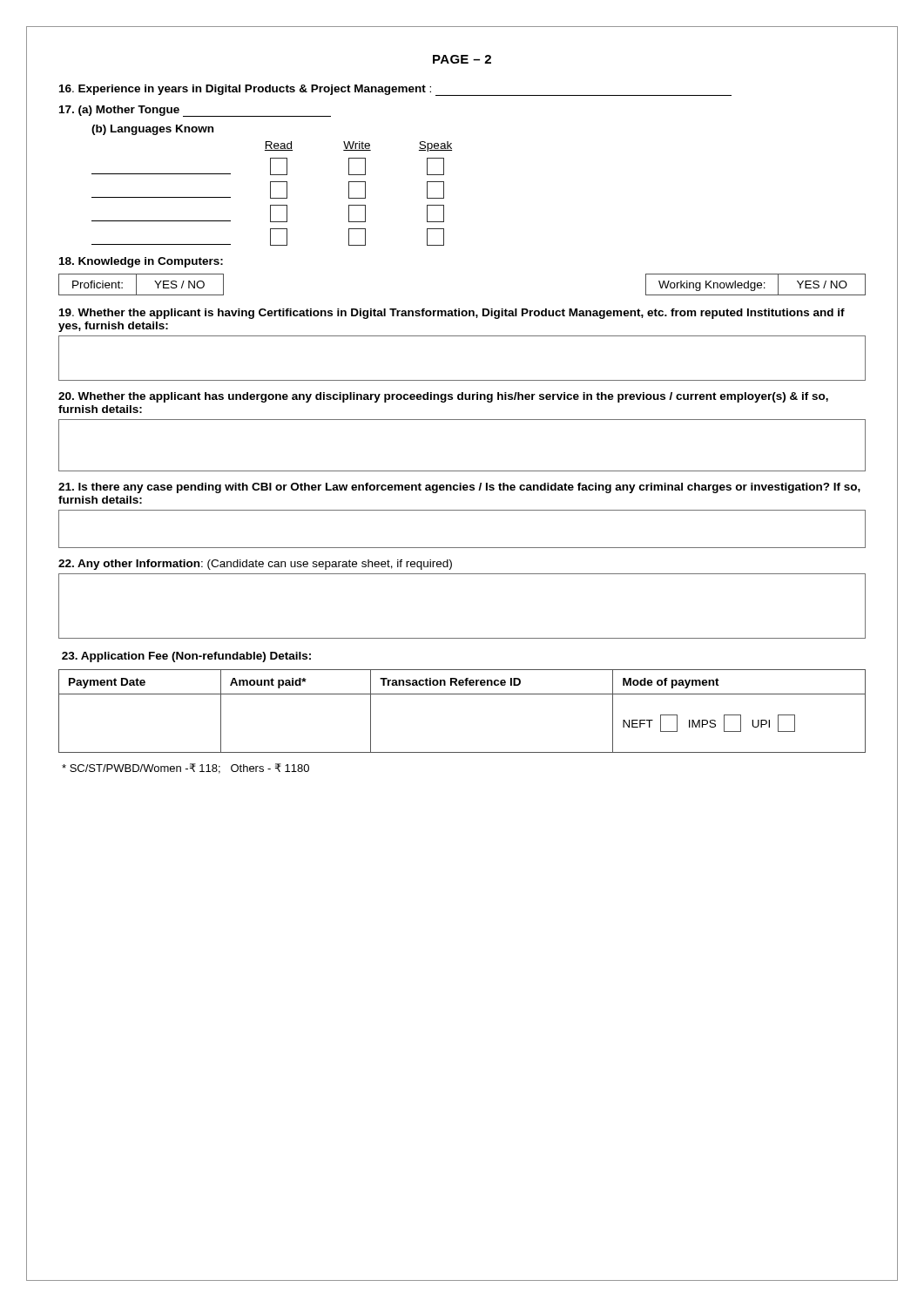Click on the table containing "Payment Date"
Viewport: 924px width, 1307px height.
pyautogui.click(x=462, y=711)
